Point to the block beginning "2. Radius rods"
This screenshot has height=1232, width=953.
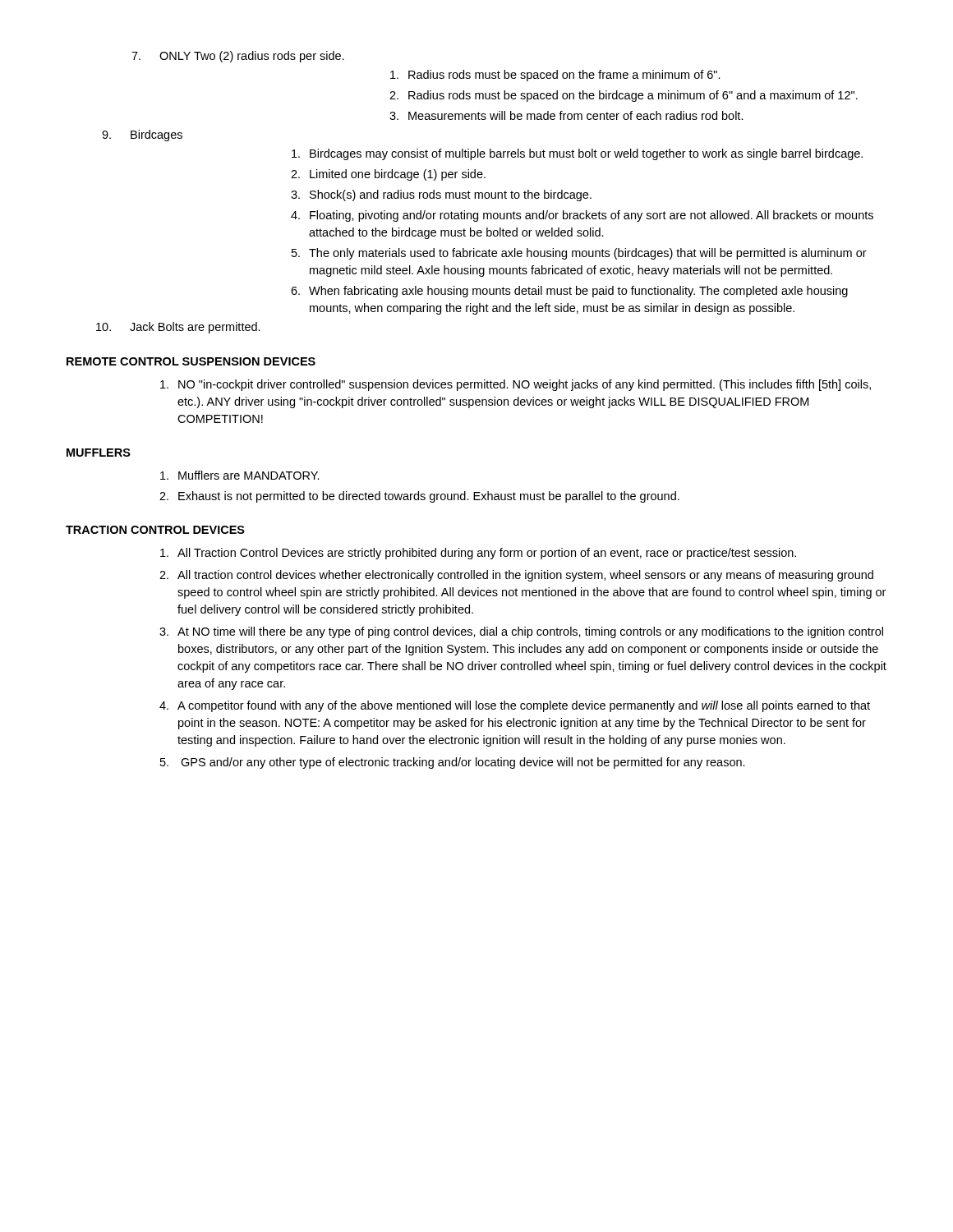[x=633, y=96]
